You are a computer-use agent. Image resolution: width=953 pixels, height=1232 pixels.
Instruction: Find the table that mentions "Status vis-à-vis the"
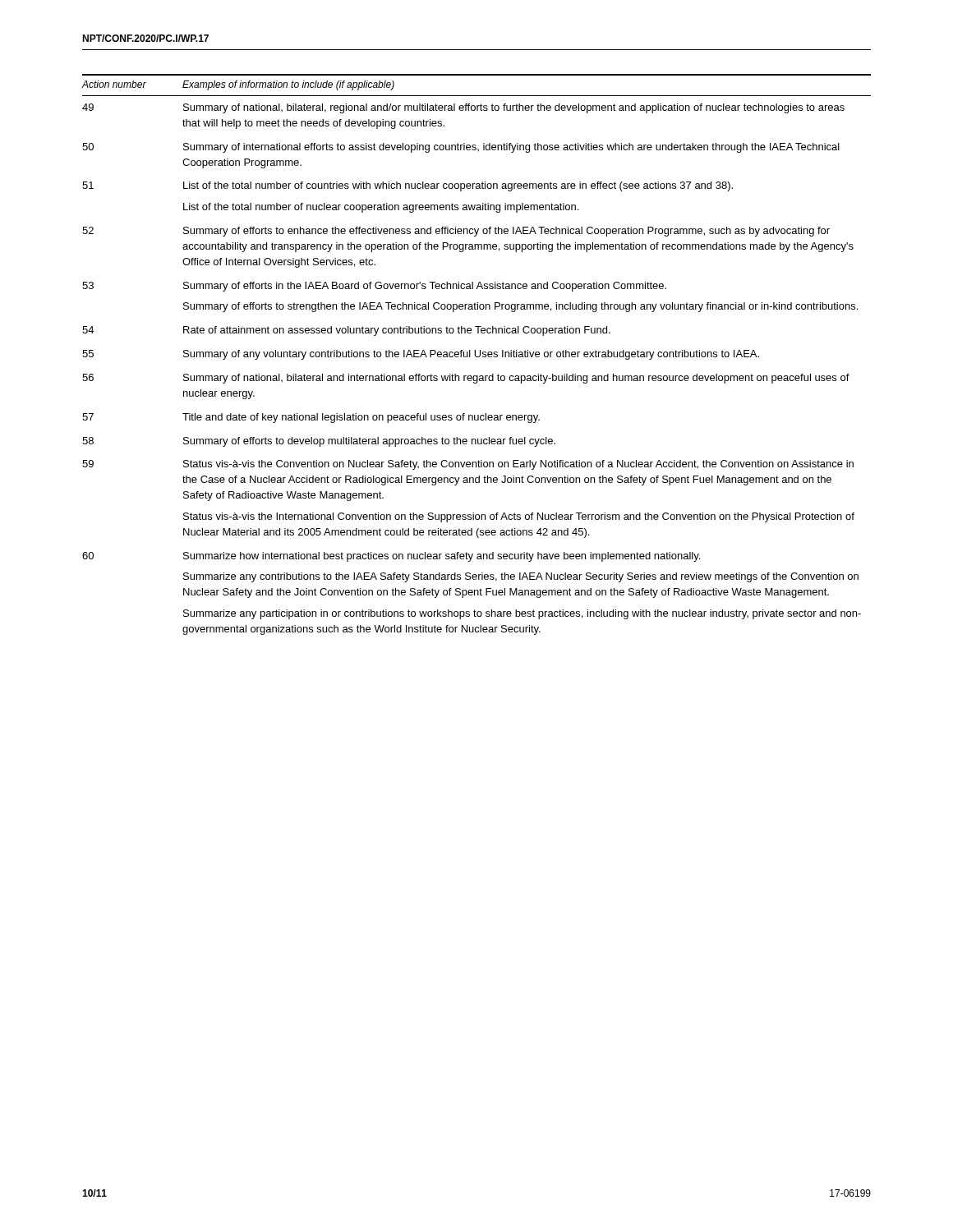coord(476,358)
